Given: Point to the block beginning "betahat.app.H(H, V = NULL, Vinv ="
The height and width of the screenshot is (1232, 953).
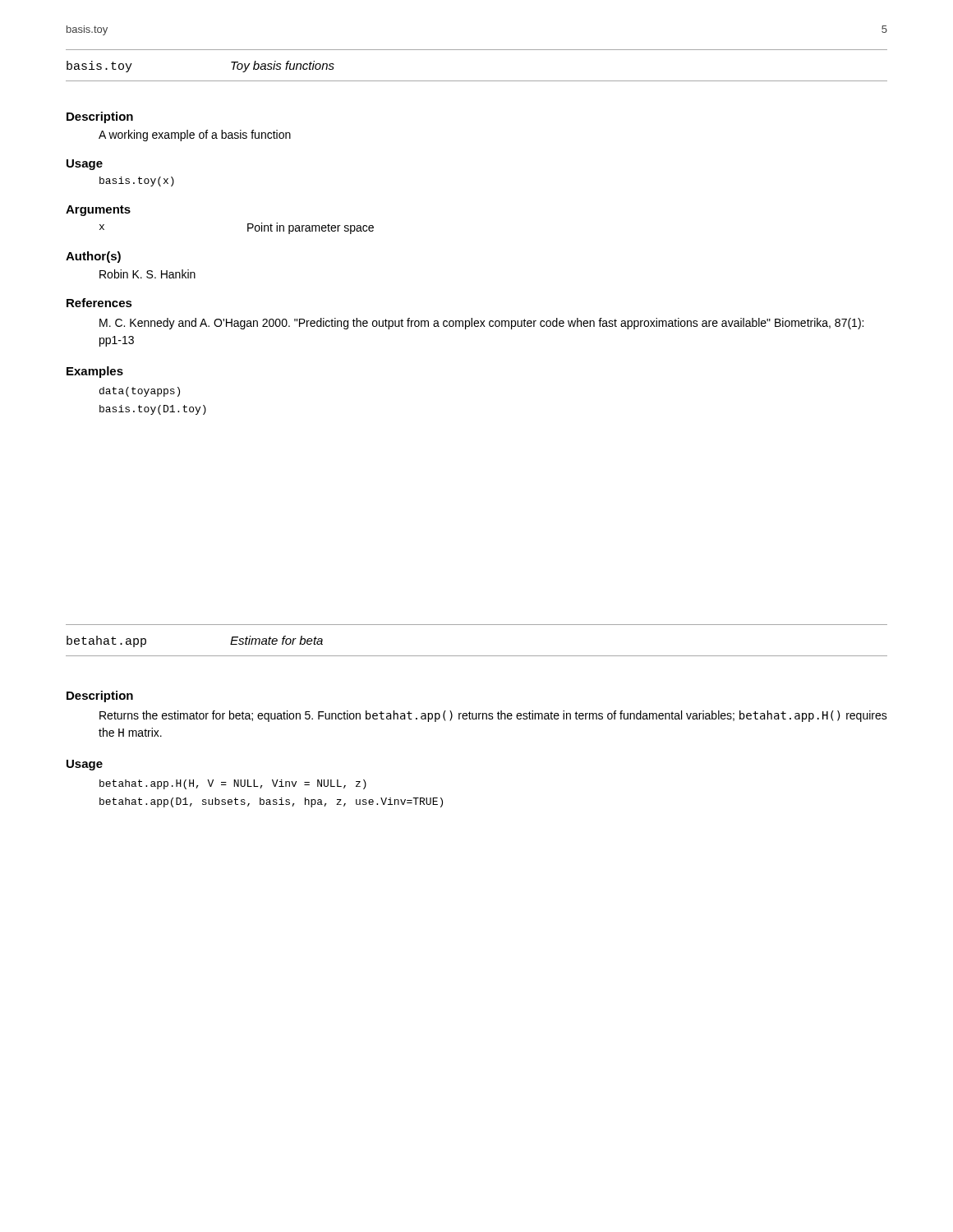Looking at the screenshot, I should [272, 793].
